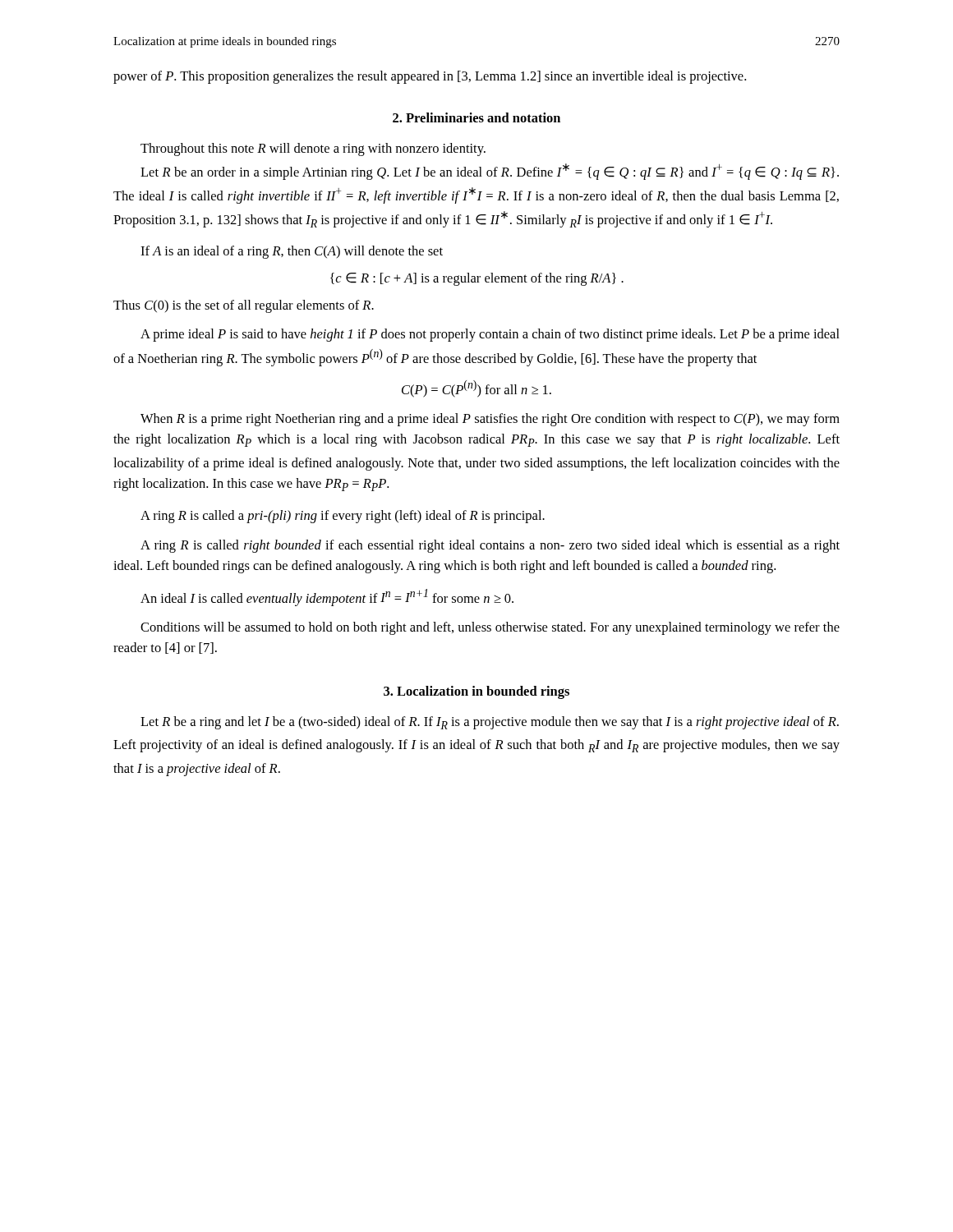Locate the block of text that opens with "Let R be a ring"
The width and height of the screenshot is (953, 1232).
pos(476,745)
